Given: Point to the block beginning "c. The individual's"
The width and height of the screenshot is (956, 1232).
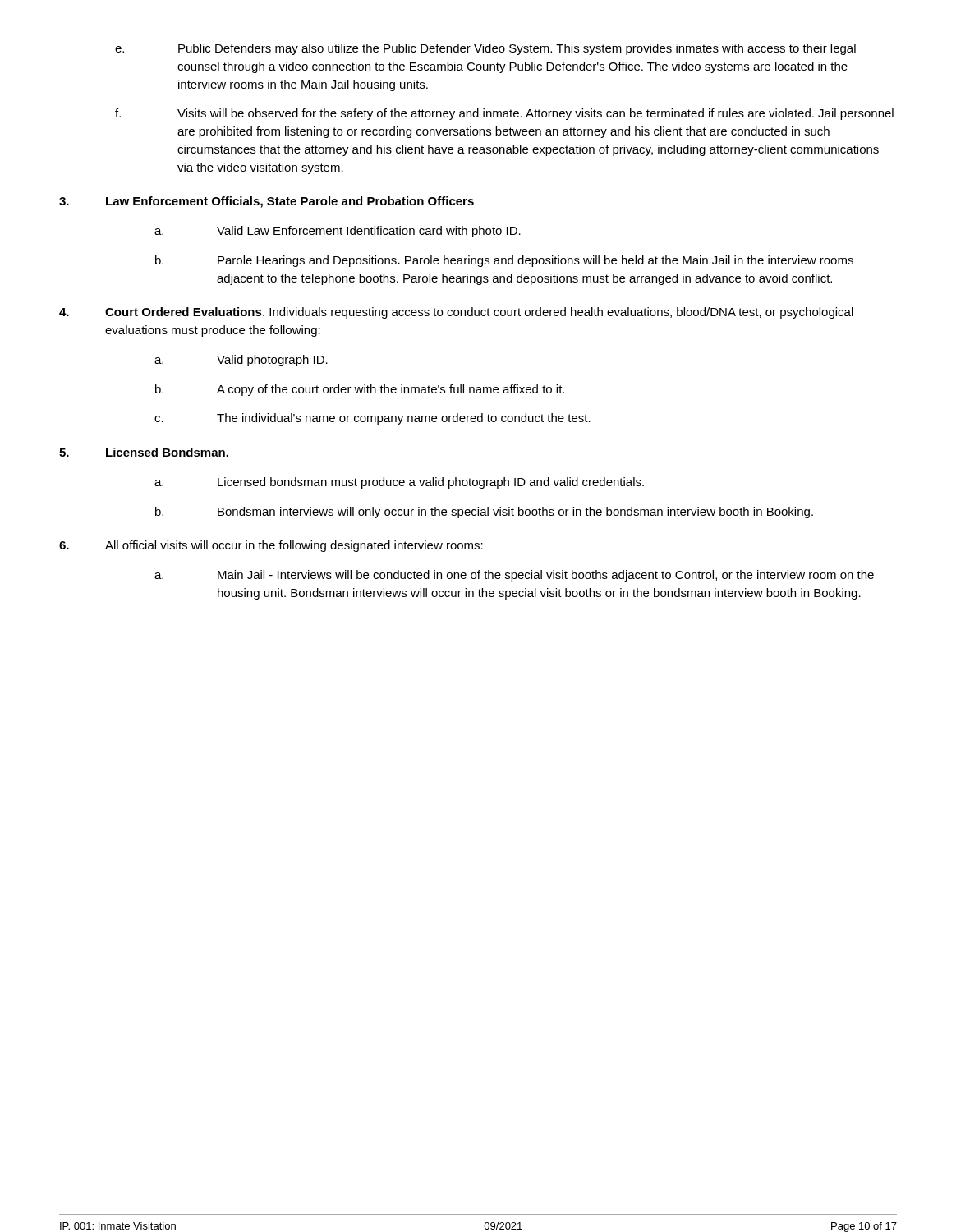Looking at the screenshot, I should (526, 418).
